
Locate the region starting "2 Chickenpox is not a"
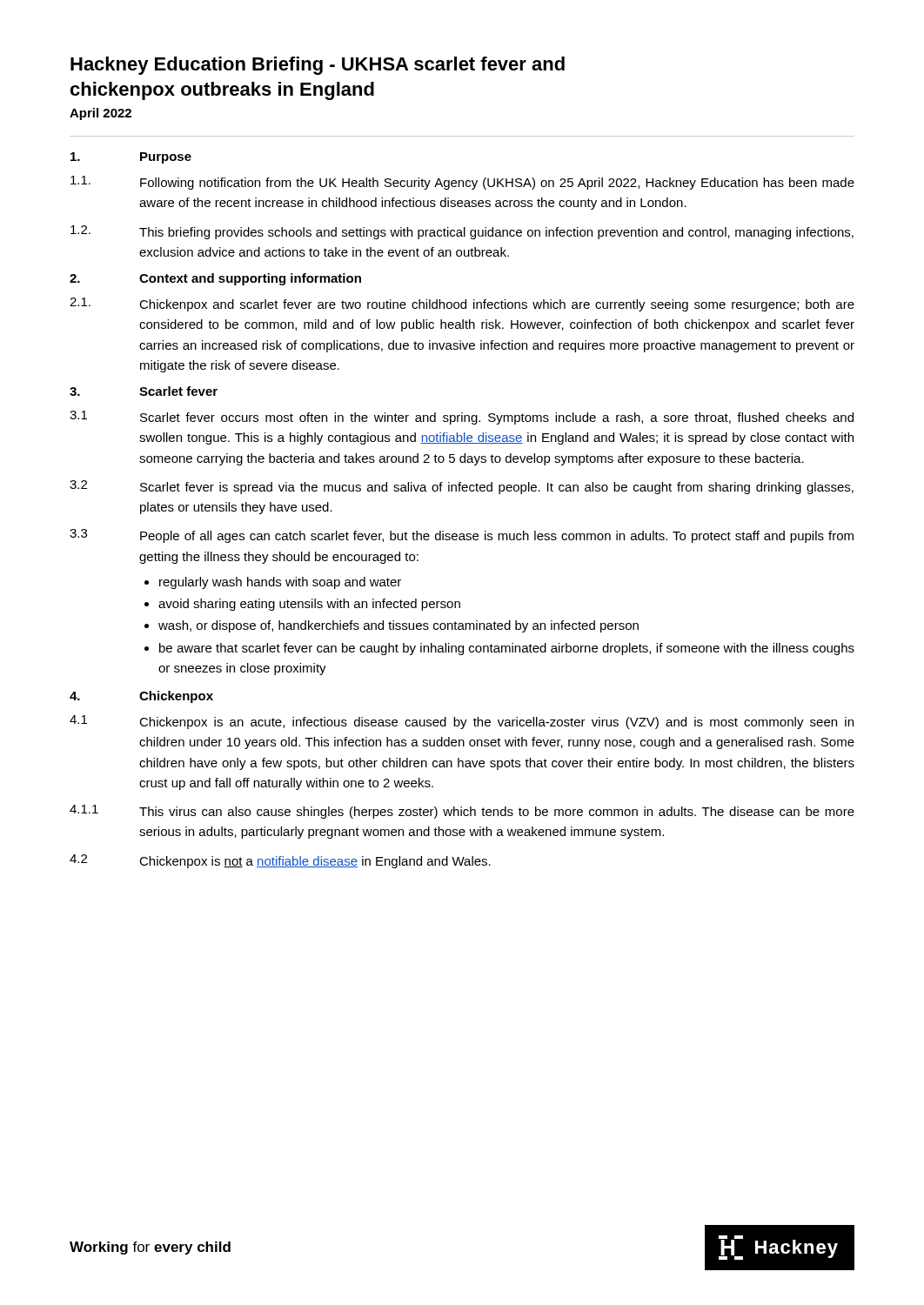click(x=280, y=861)
